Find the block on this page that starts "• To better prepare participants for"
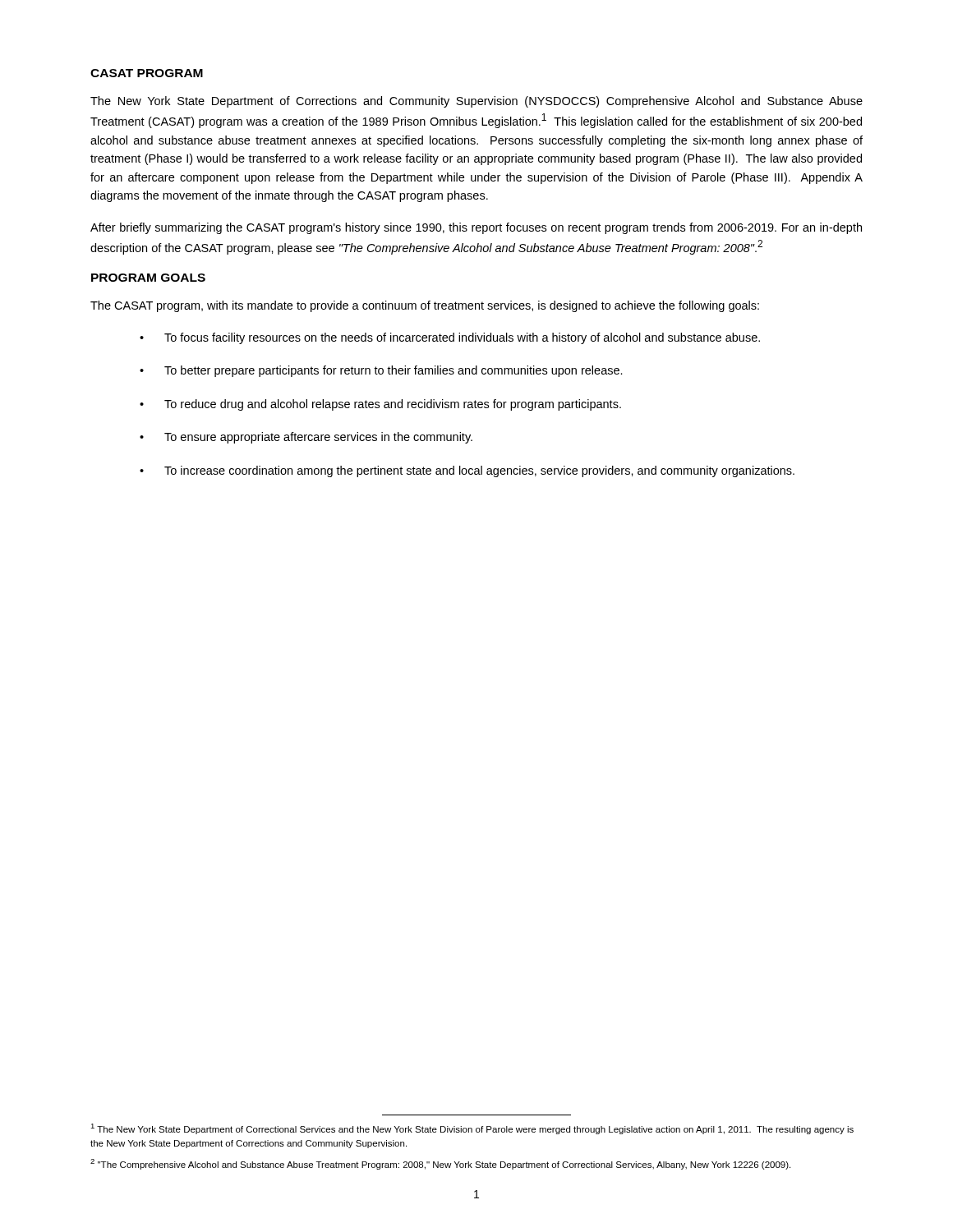Viewport: 953px width, 1232px height. (x=381, y=371)
